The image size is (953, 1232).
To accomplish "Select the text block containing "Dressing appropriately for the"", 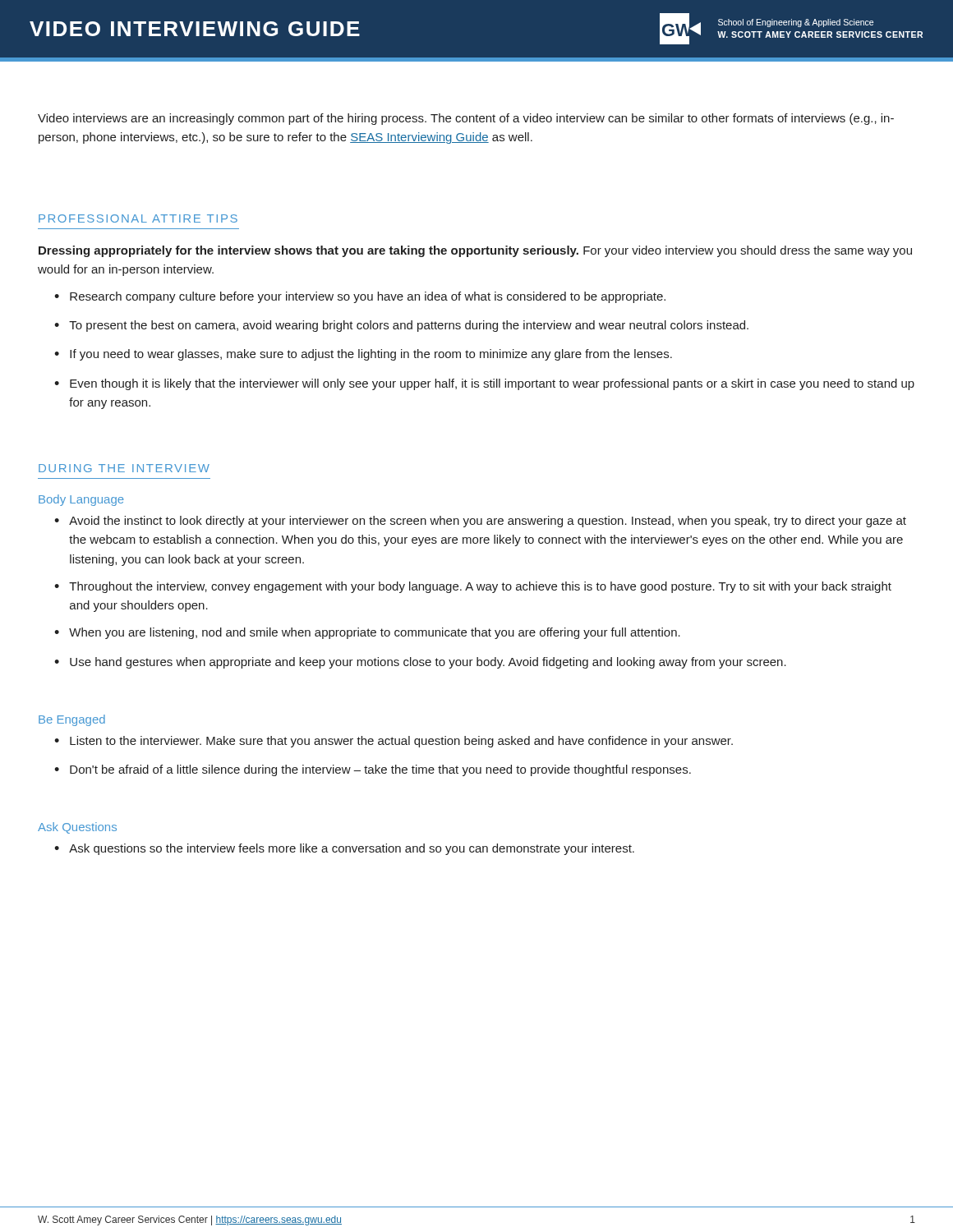I will 475,259.
